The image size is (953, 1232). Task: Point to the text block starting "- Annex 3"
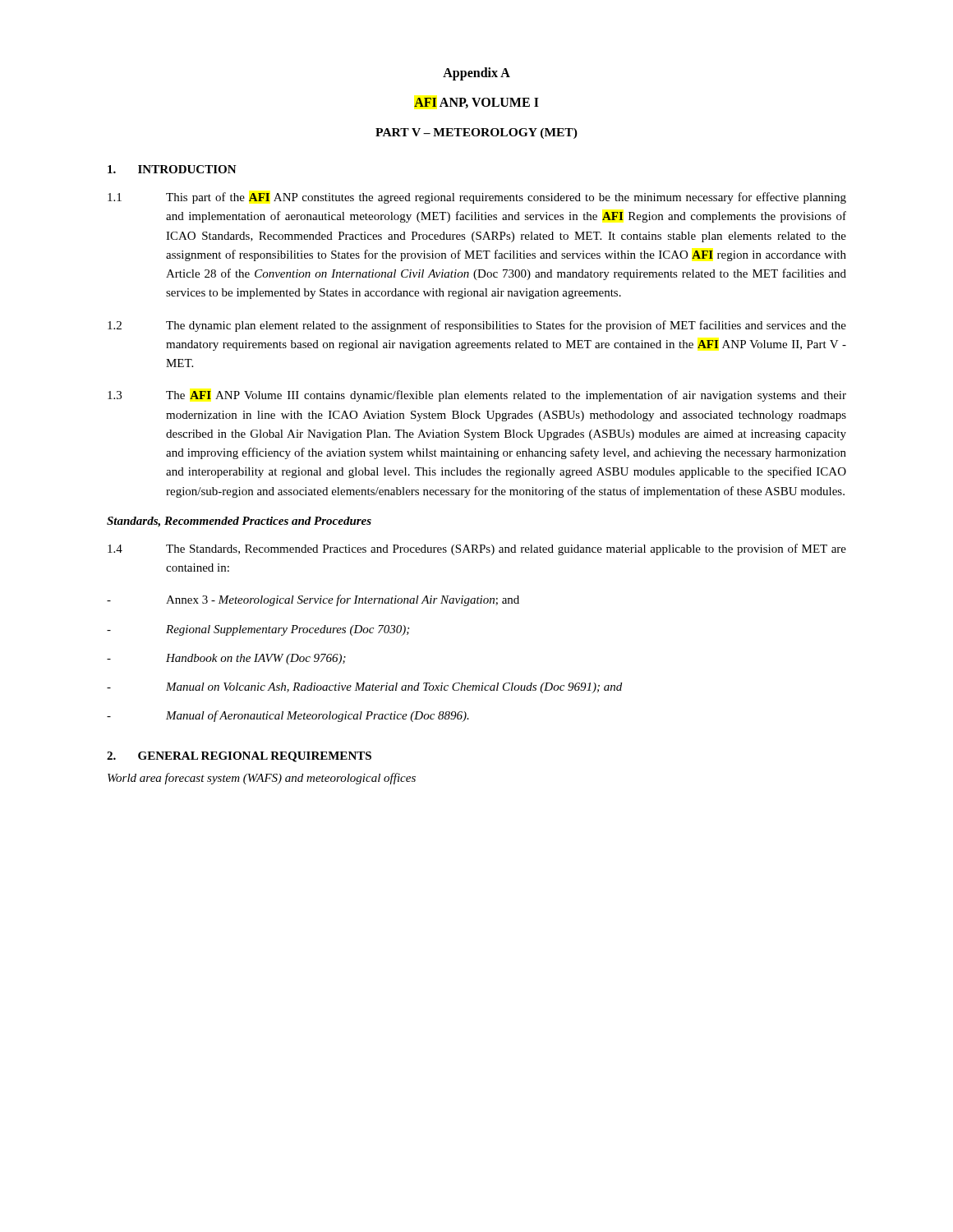pyautogui.click(x=476, y=600)
